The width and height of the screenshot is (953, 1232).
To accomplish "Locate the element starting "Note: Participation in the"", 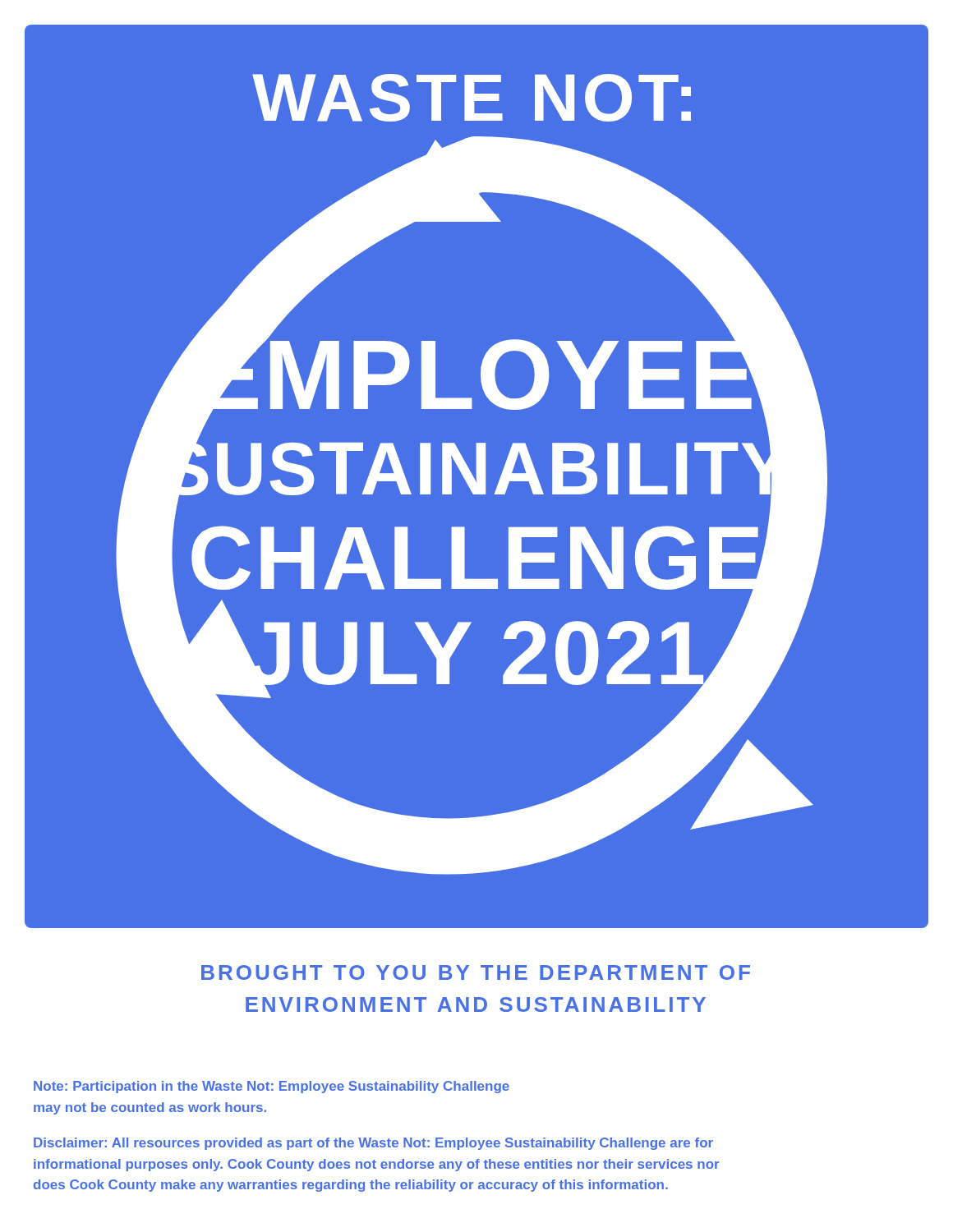I will tap(271, 1097).
